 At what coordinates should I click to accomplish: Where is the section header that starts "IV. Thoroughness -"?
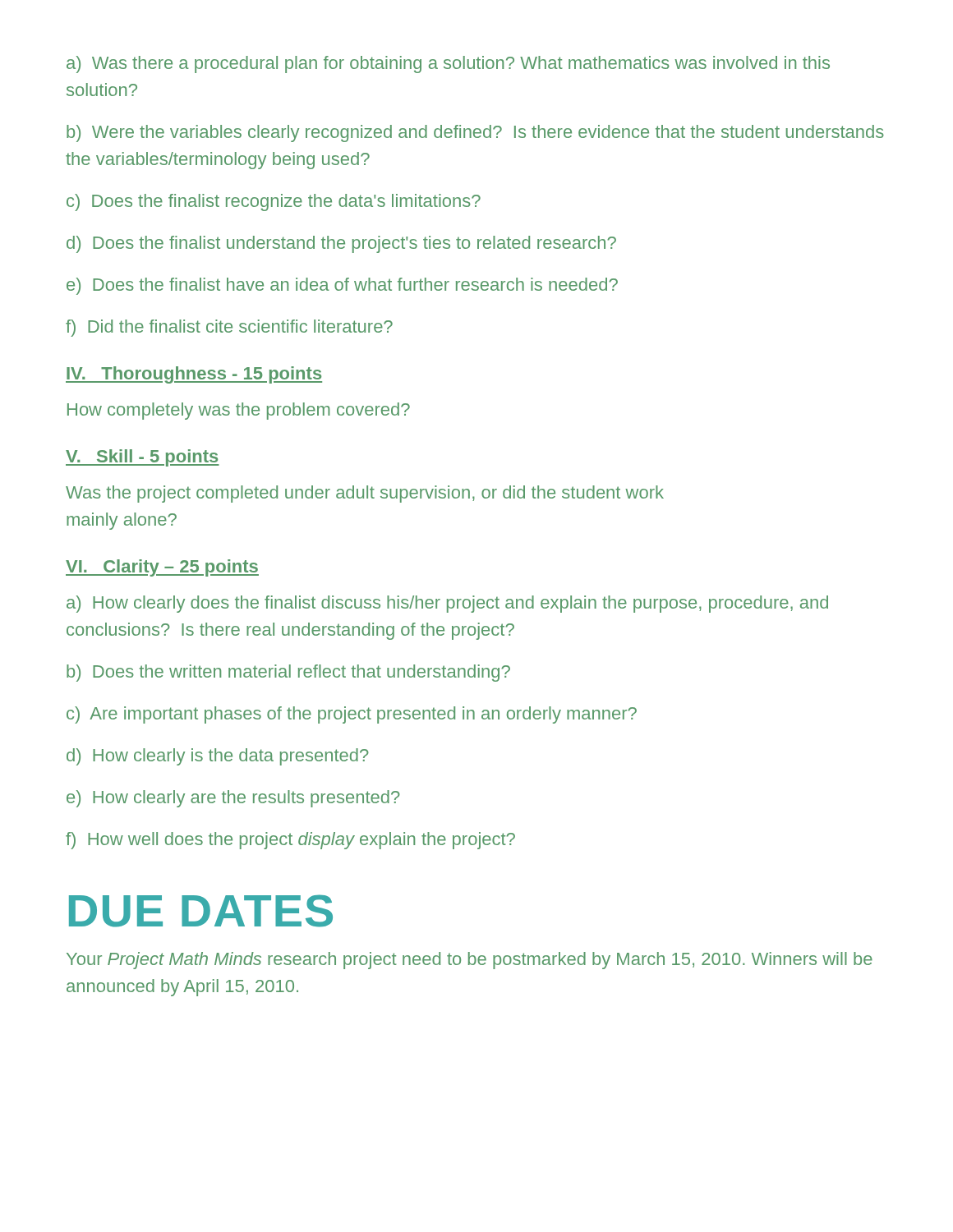(194, 373)
